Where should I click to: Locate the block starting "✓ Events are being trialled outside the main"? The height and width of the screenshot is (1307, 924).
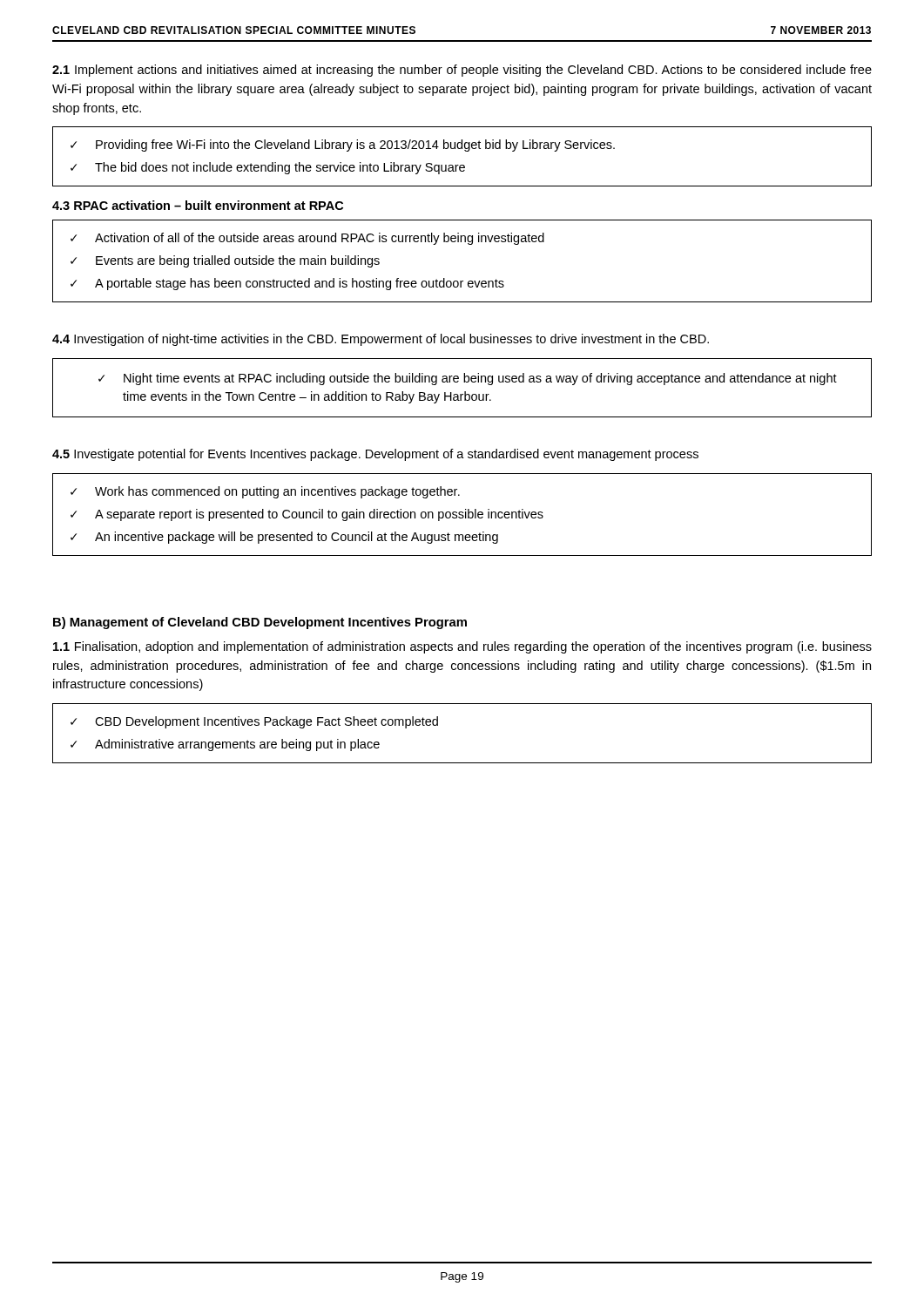point(225,261)
